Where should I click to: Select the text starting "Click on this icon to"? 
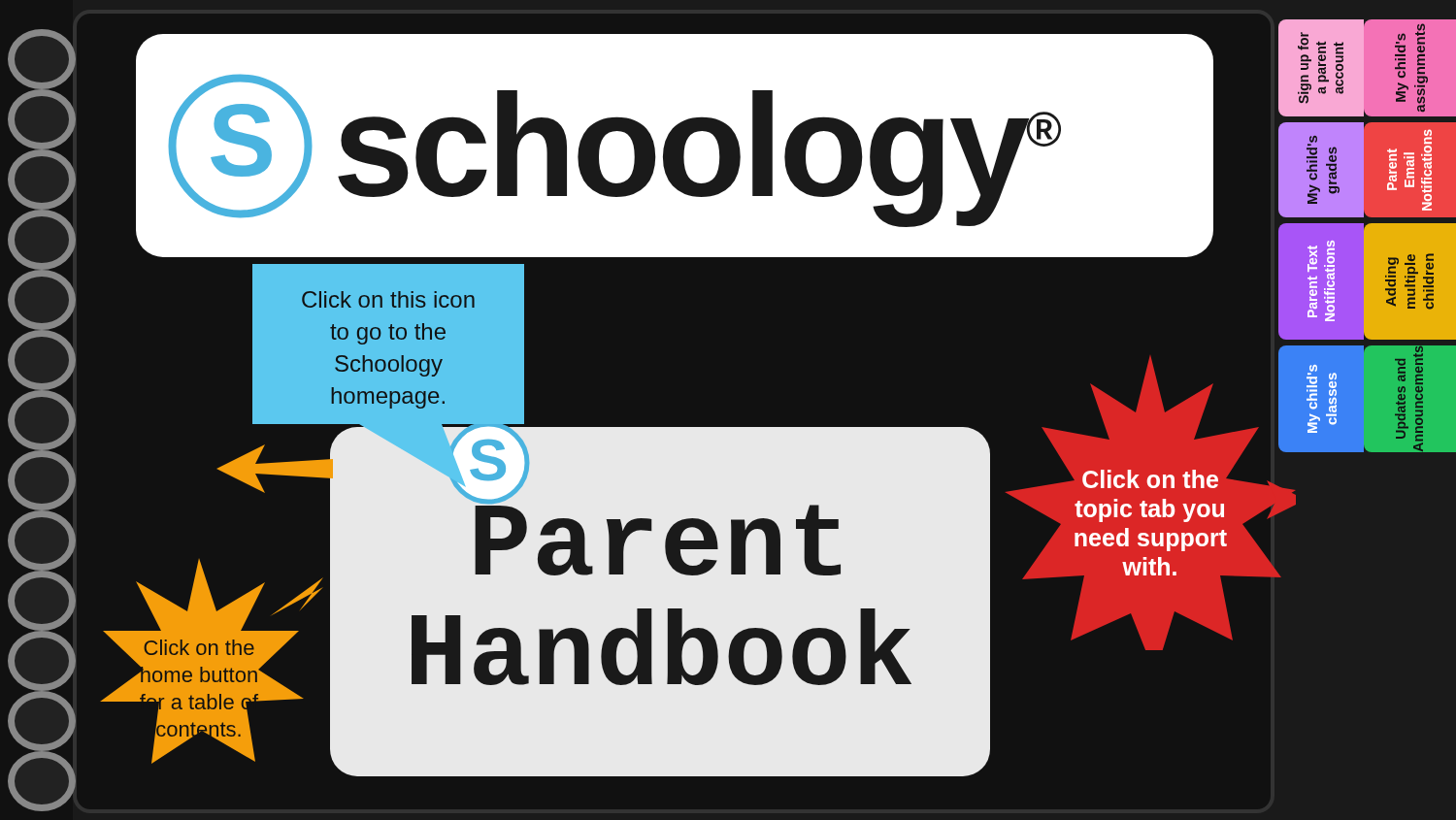pos(388,376)
